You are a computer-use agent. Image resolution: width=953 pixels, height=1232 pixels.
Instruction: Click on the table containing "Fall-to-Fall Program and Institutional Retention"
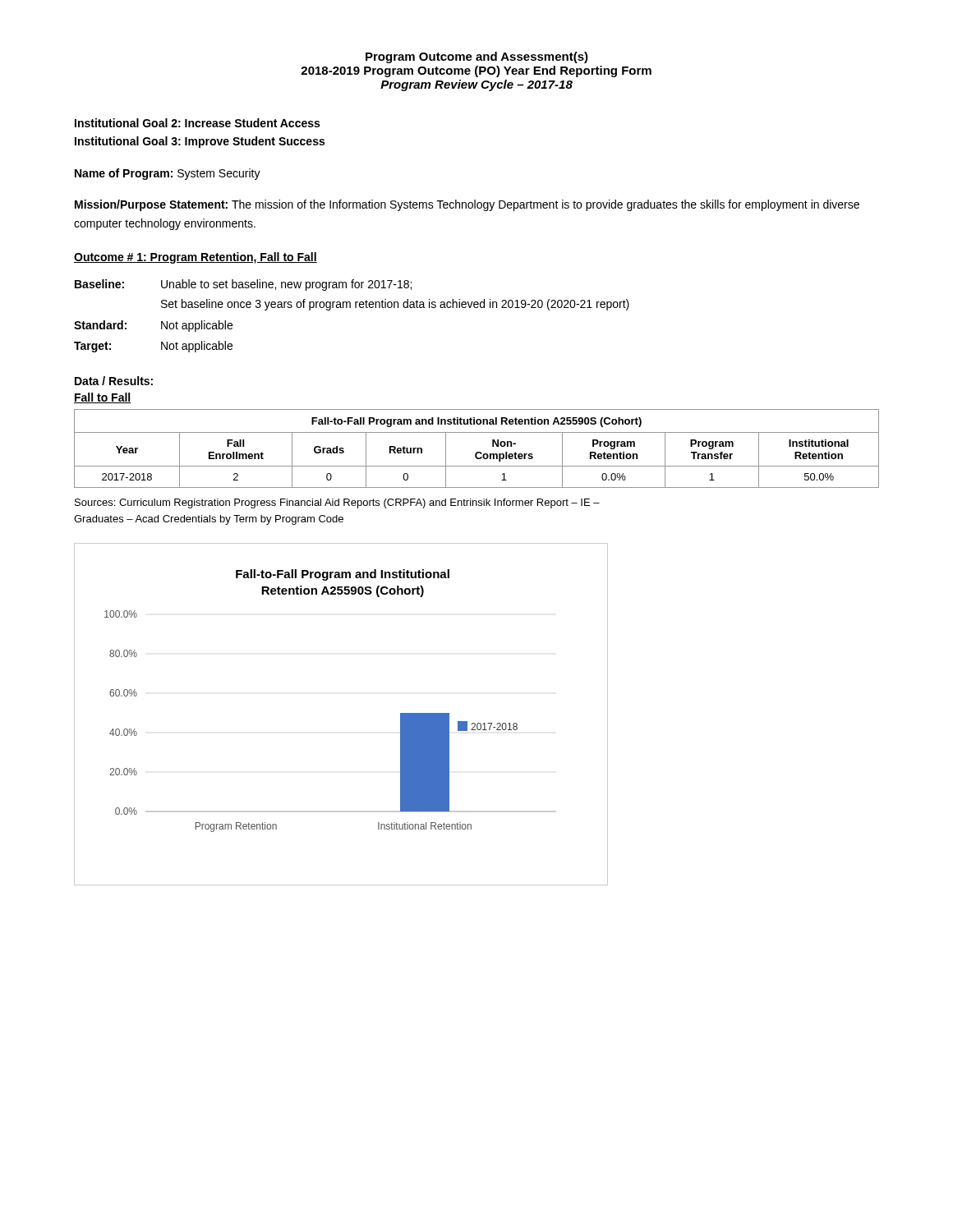(476, 449)
